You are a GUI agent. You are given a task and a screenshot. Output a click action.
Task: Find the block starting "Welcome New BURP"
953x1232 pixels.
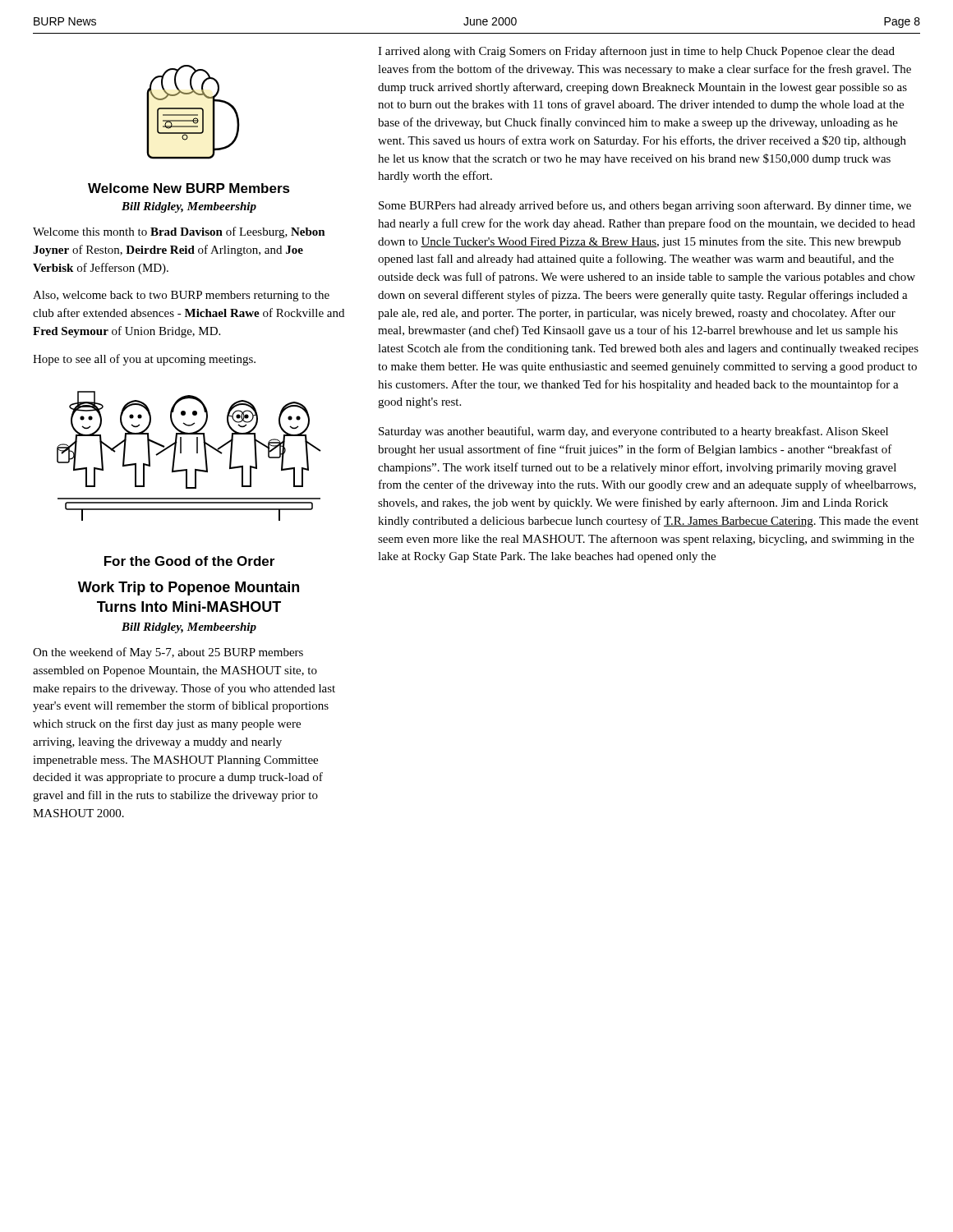point(189,188)
